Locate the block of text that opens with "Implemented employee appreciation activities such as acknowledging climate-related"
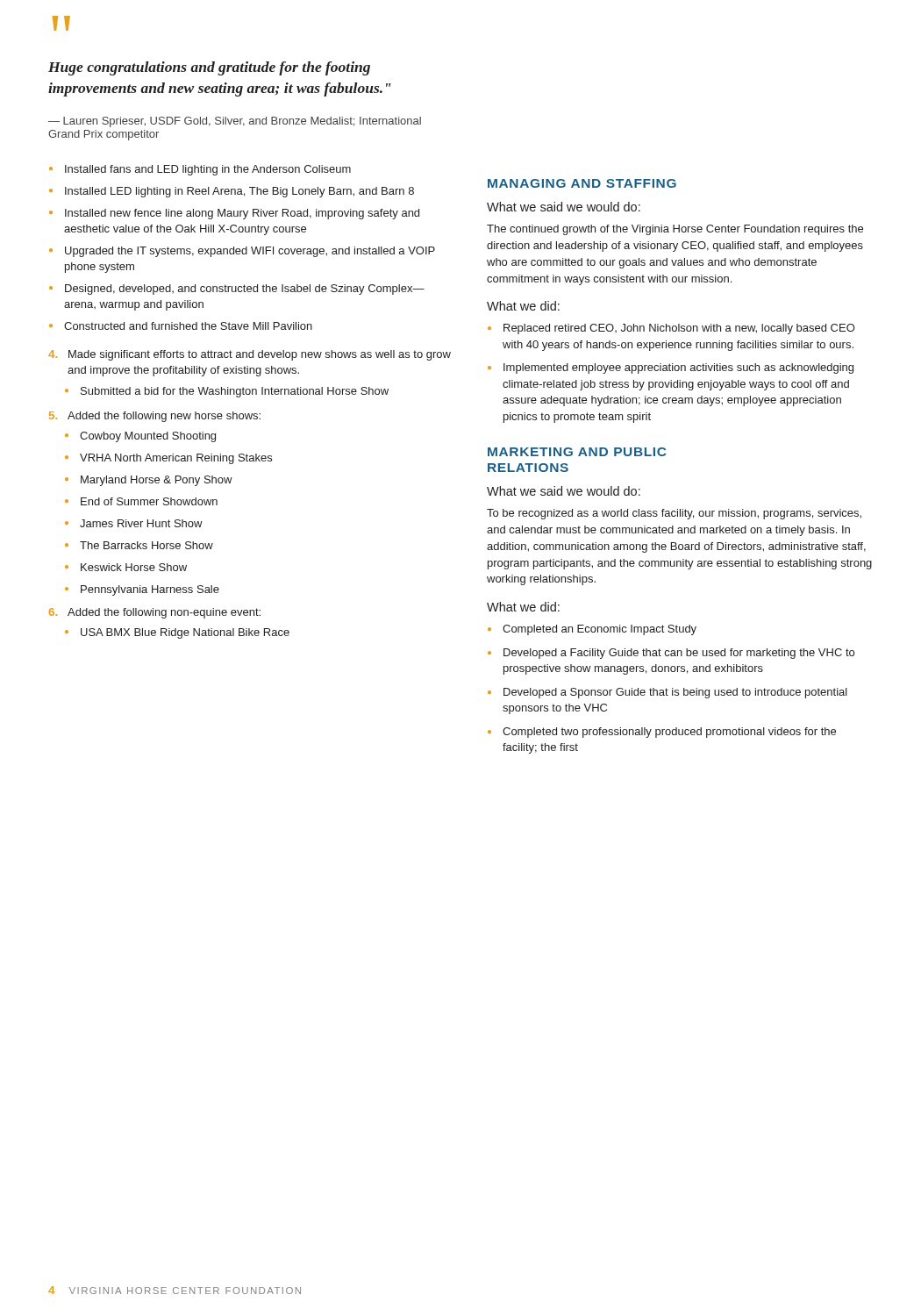This screenshot has width=921, height=1316. (x=679, y=392)
